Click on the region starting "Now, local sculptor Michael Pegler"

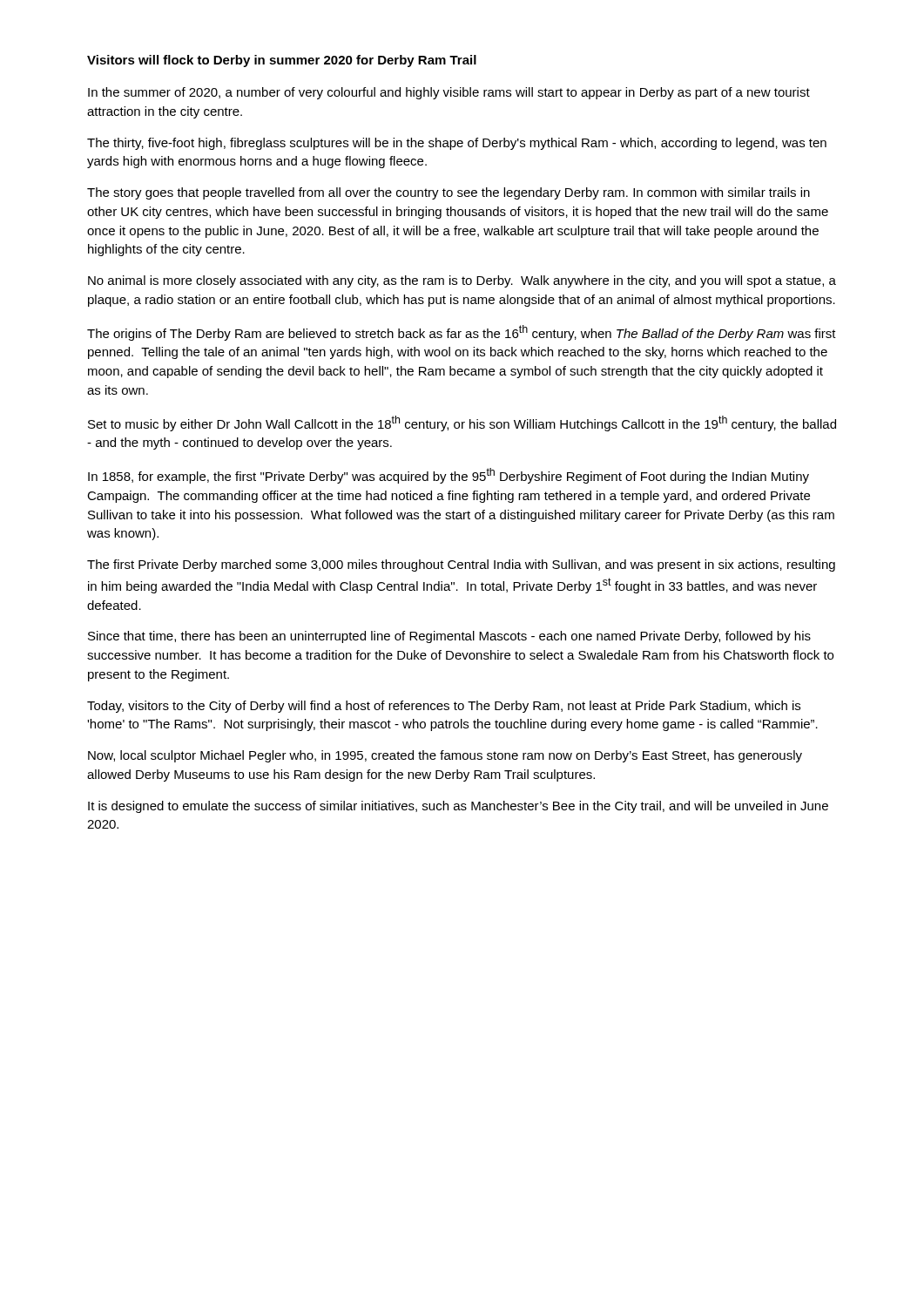pos(445,764)
